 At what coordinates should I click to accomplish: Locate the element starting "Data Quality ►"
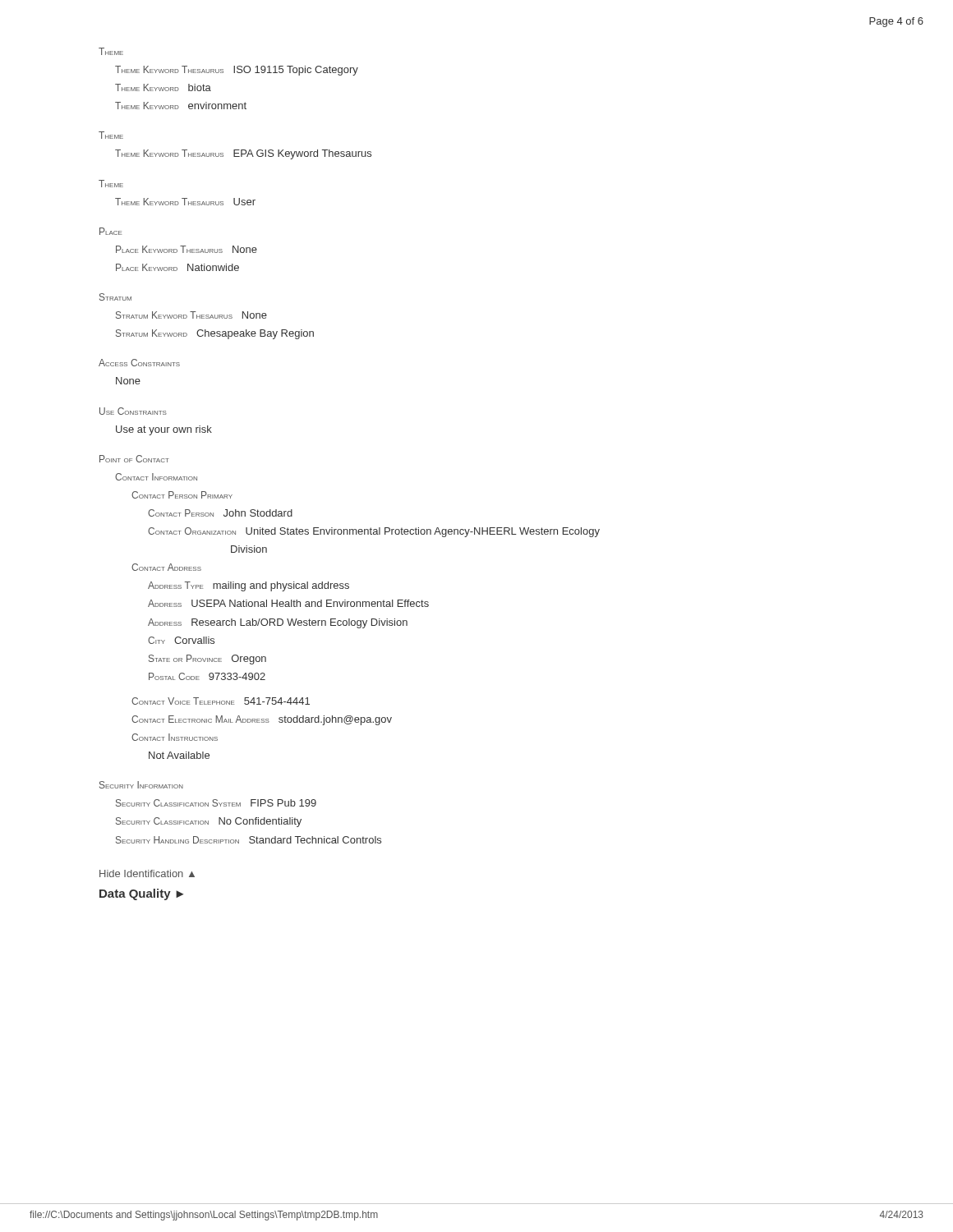coord(142,893)
